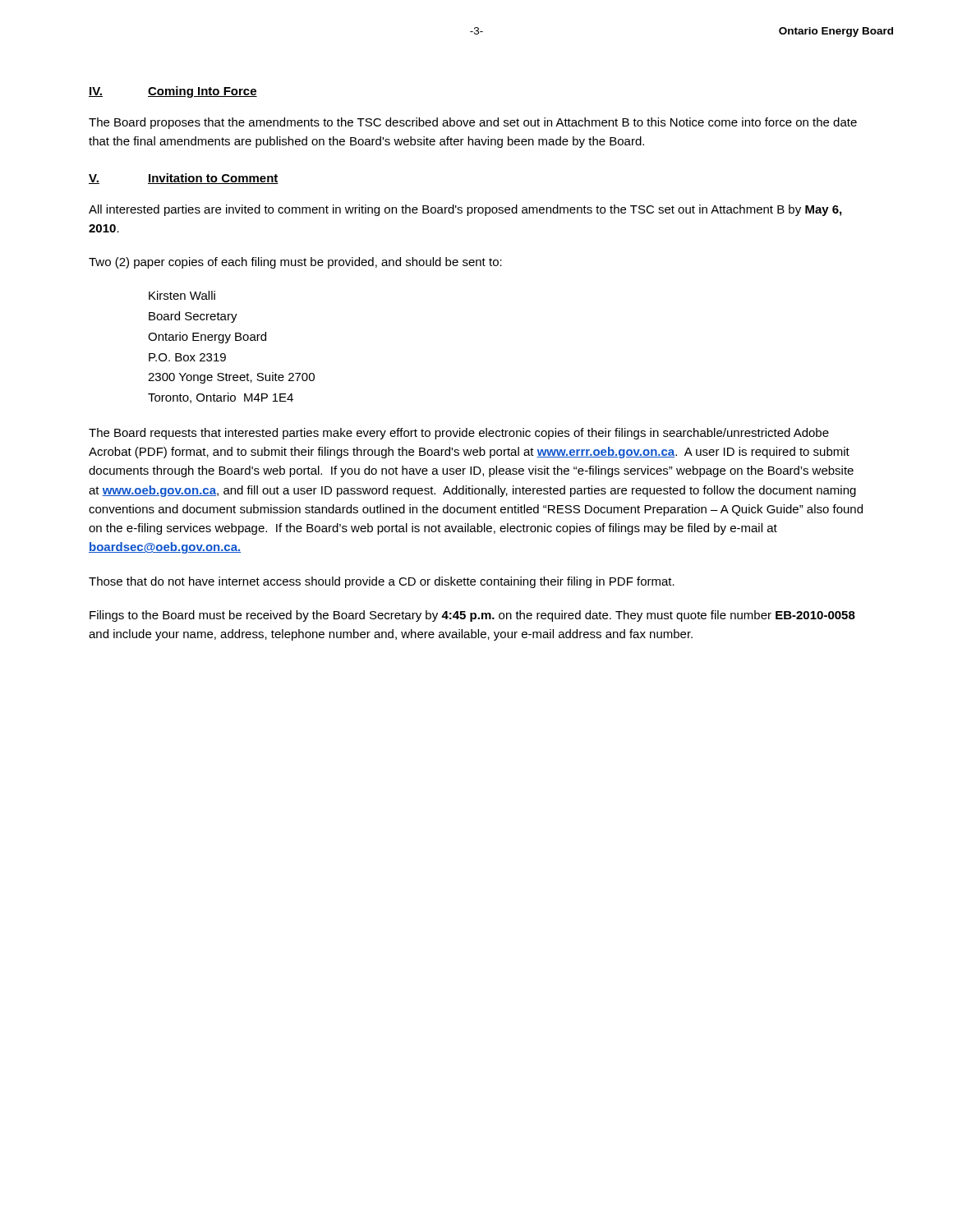Locate the block of text that opens with "Kirsten Walli Board"
The width and height of the screenshot is (953, 1232).
coord(231,346)
